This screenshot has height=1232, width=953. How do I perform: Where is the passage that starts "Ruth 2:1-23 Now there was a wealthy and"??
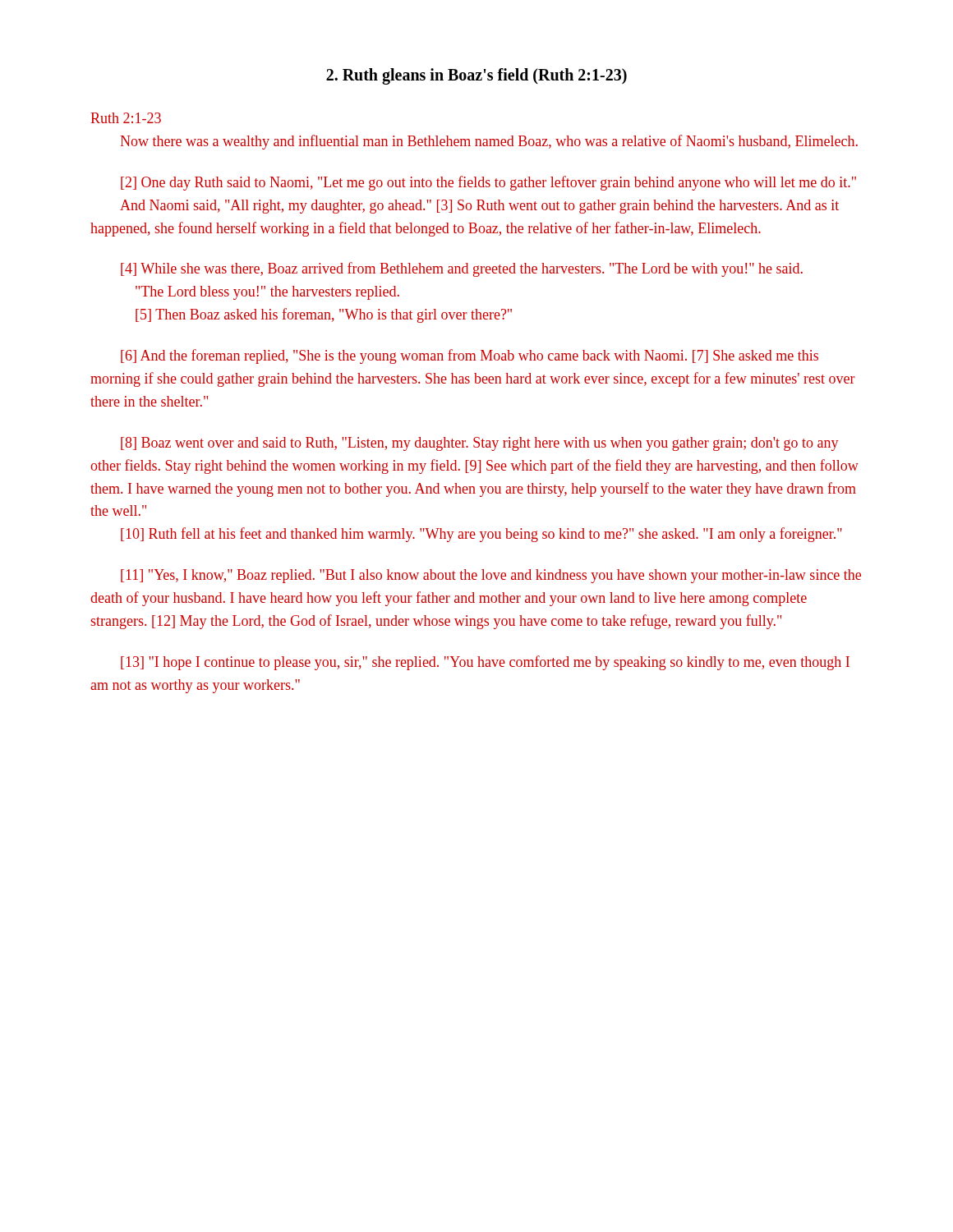pos(126,118)
